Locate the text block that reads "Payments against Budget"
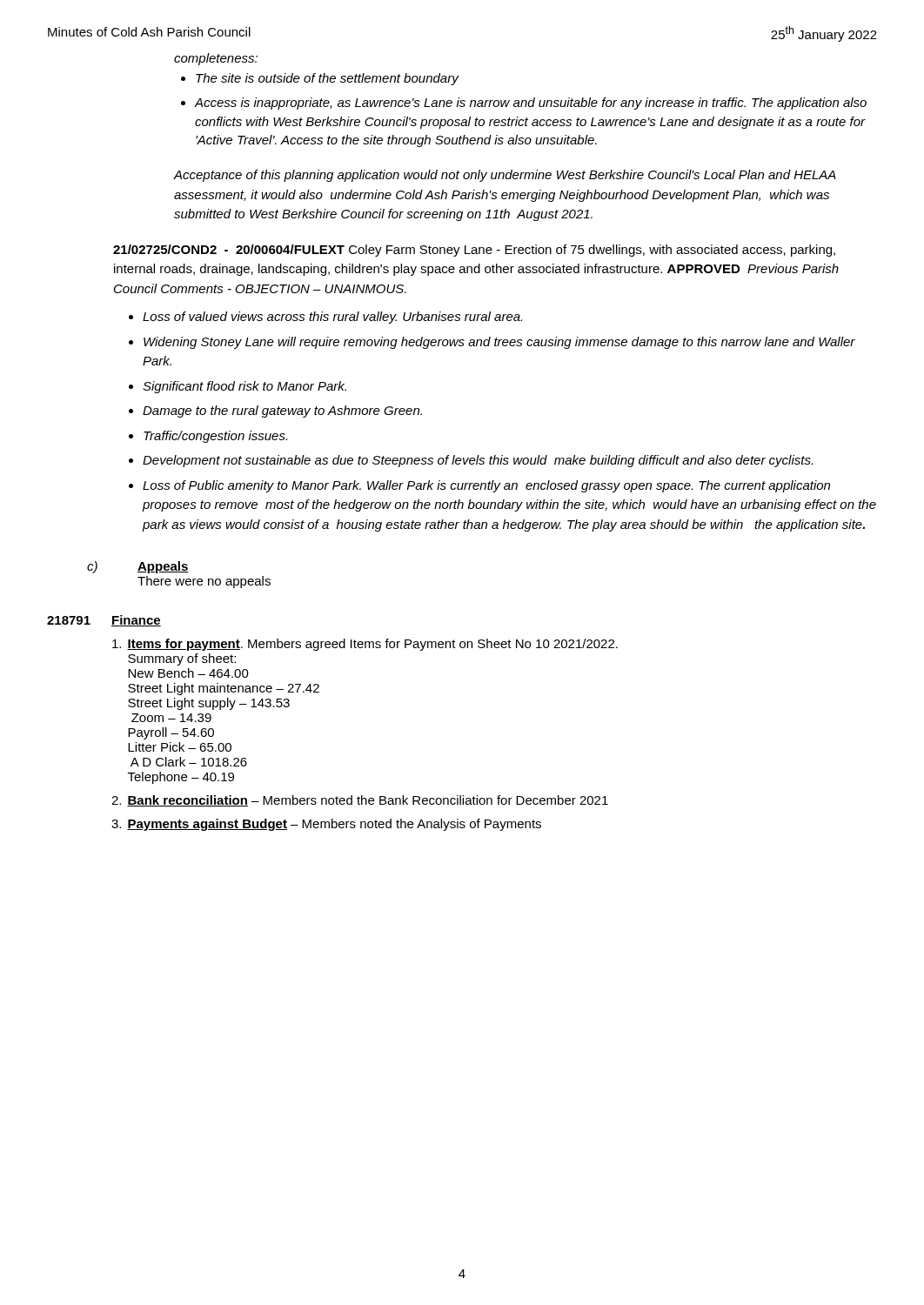Image resolution: width=924 pixels, height=1305 pixels. 335,823
